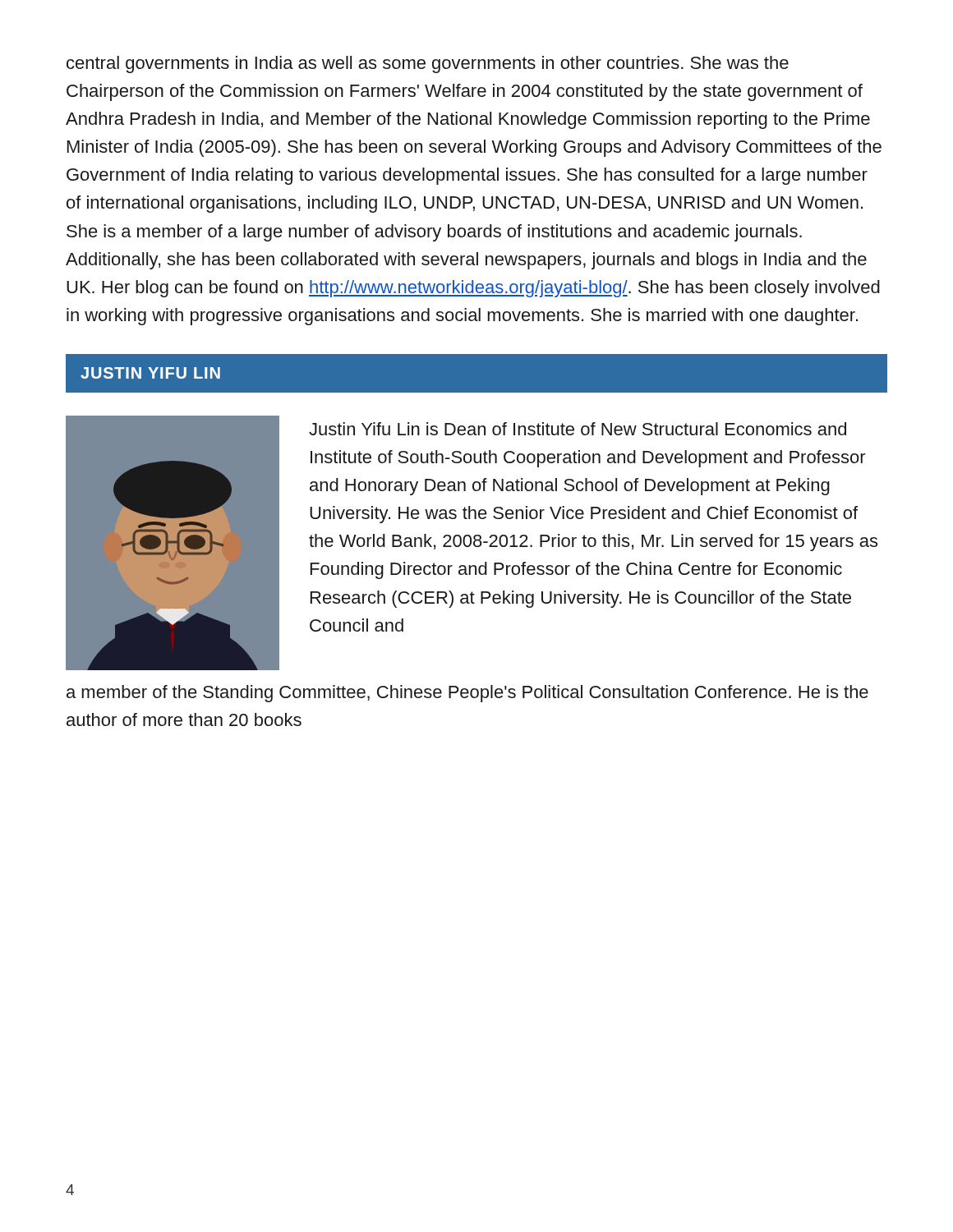The width and height of the screenshot is (953, 1232).
Task: Click on the text block that says "a member of the Standing Committee, Chinese People's"
Action: [x=467, y=706]
